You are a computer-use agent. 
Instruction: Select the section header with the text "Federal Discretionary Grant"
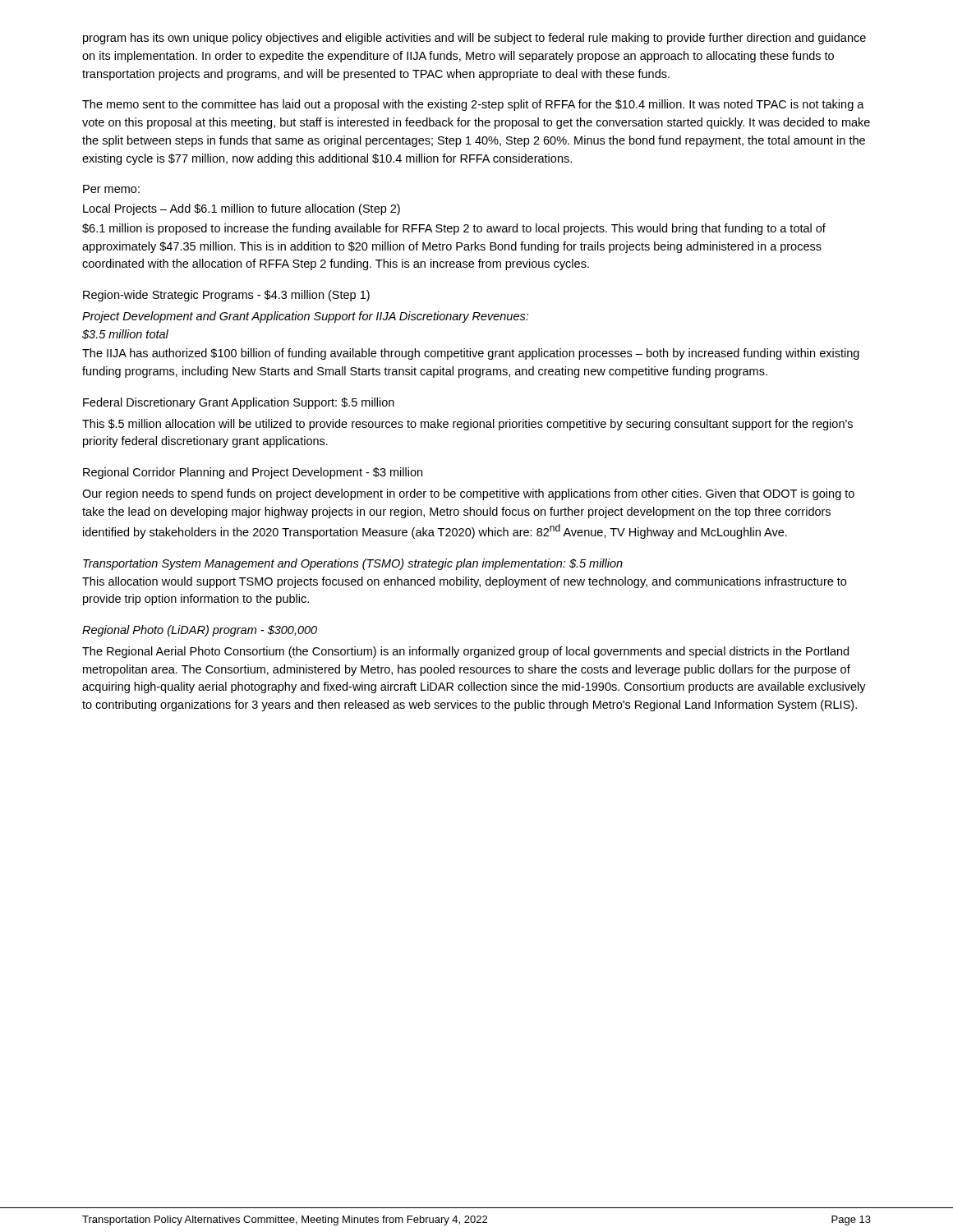[x=238, y=402]
